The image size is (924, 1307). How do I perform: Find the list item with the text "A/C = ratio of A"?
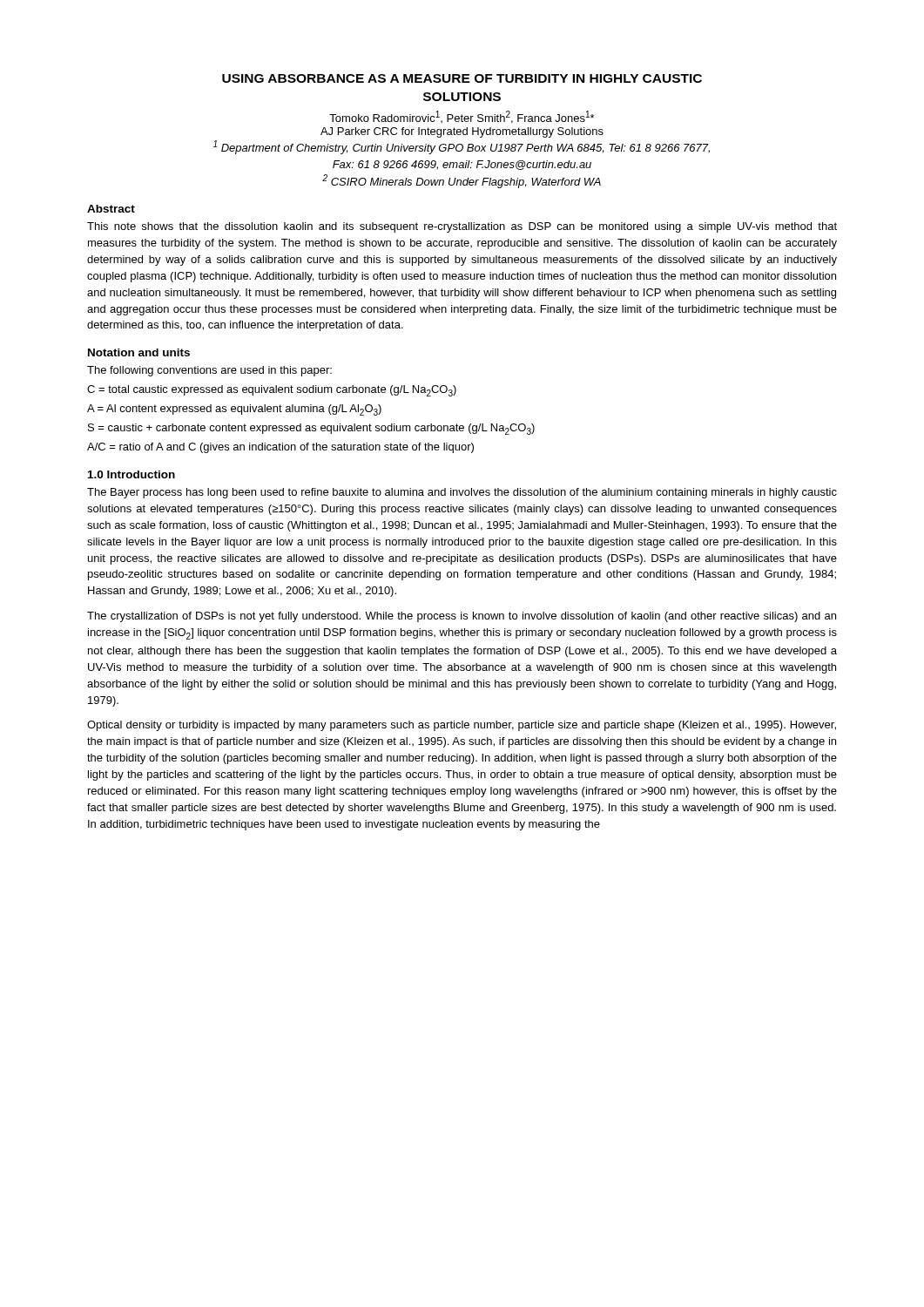click(281, 447)
